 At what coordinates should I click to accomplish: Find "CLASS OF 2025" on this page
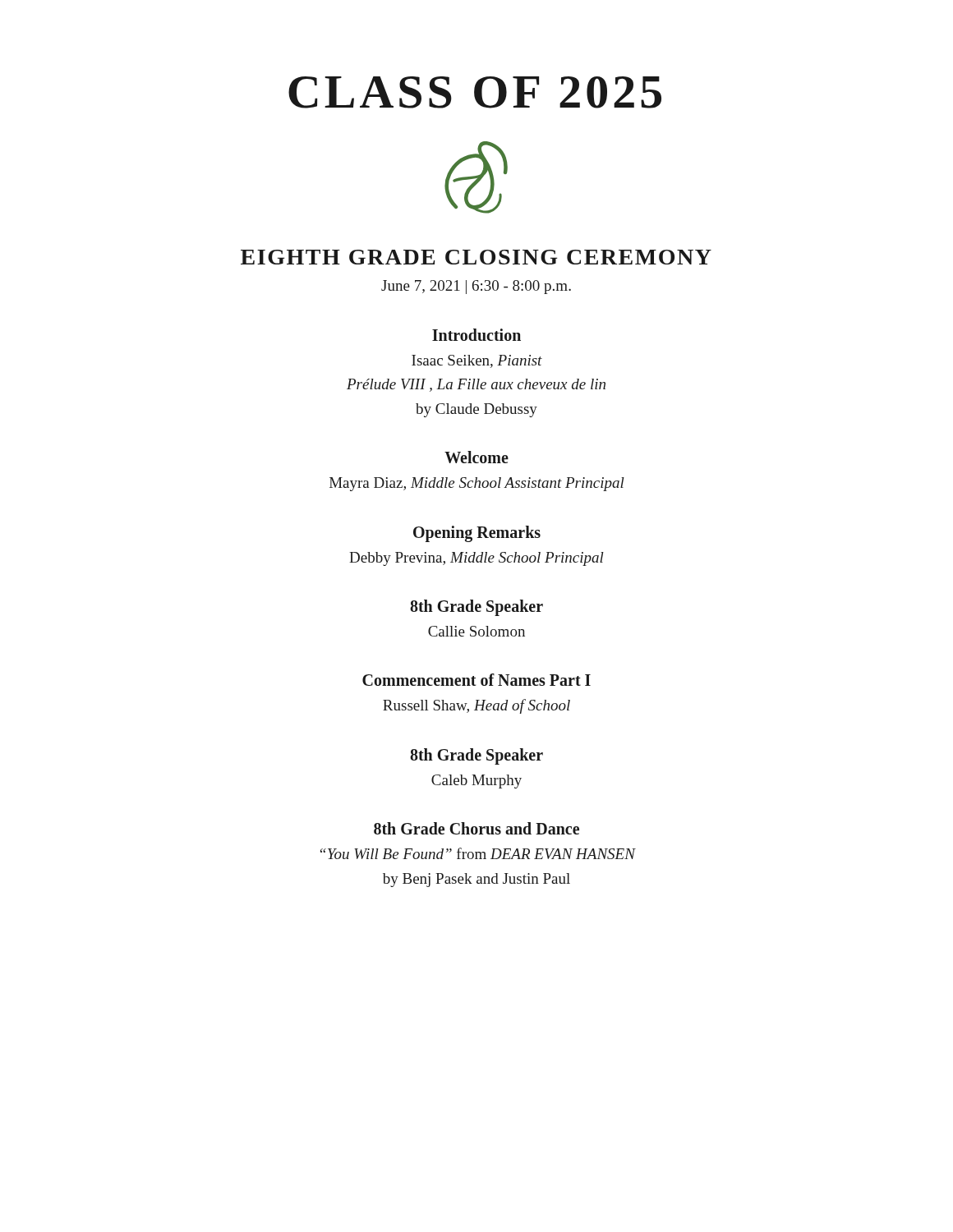pos(476,92)
